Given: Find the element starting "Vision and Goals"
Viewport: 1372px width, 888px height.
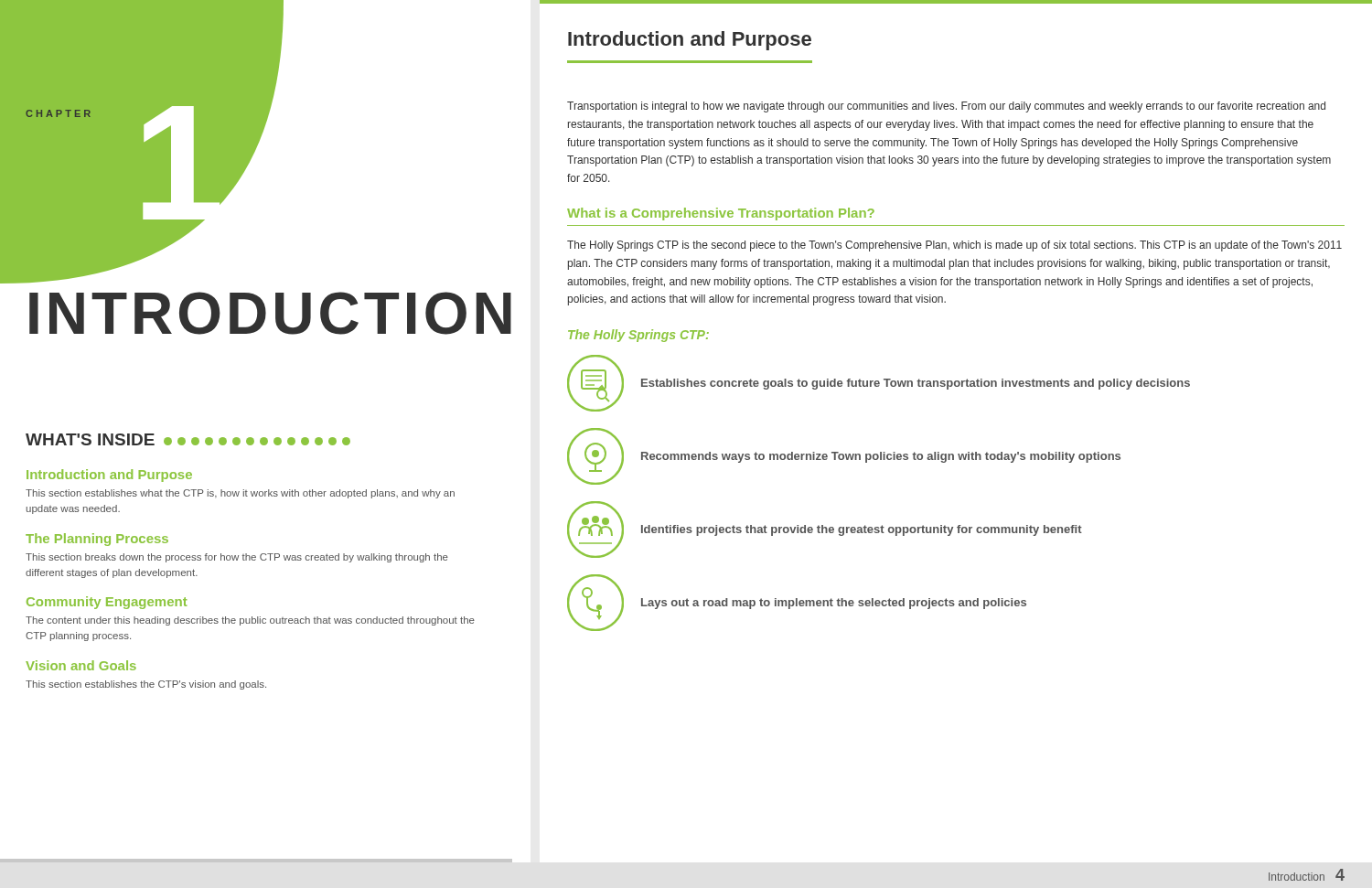Looking at the screenshot, I should point(81,665).
